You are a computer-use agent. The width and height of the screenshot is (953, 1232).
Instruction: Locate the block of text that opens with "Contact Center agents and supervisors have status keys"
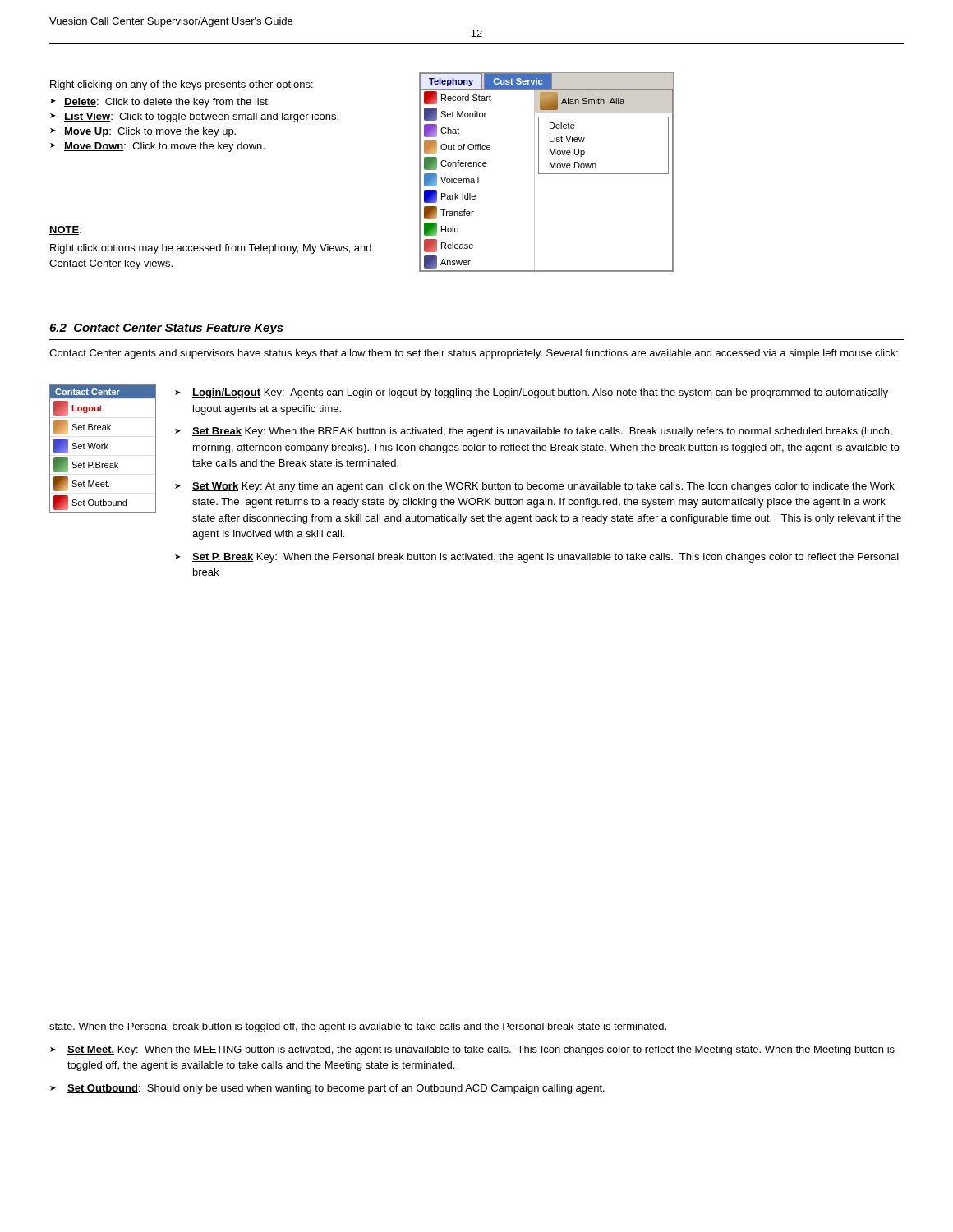474,353
